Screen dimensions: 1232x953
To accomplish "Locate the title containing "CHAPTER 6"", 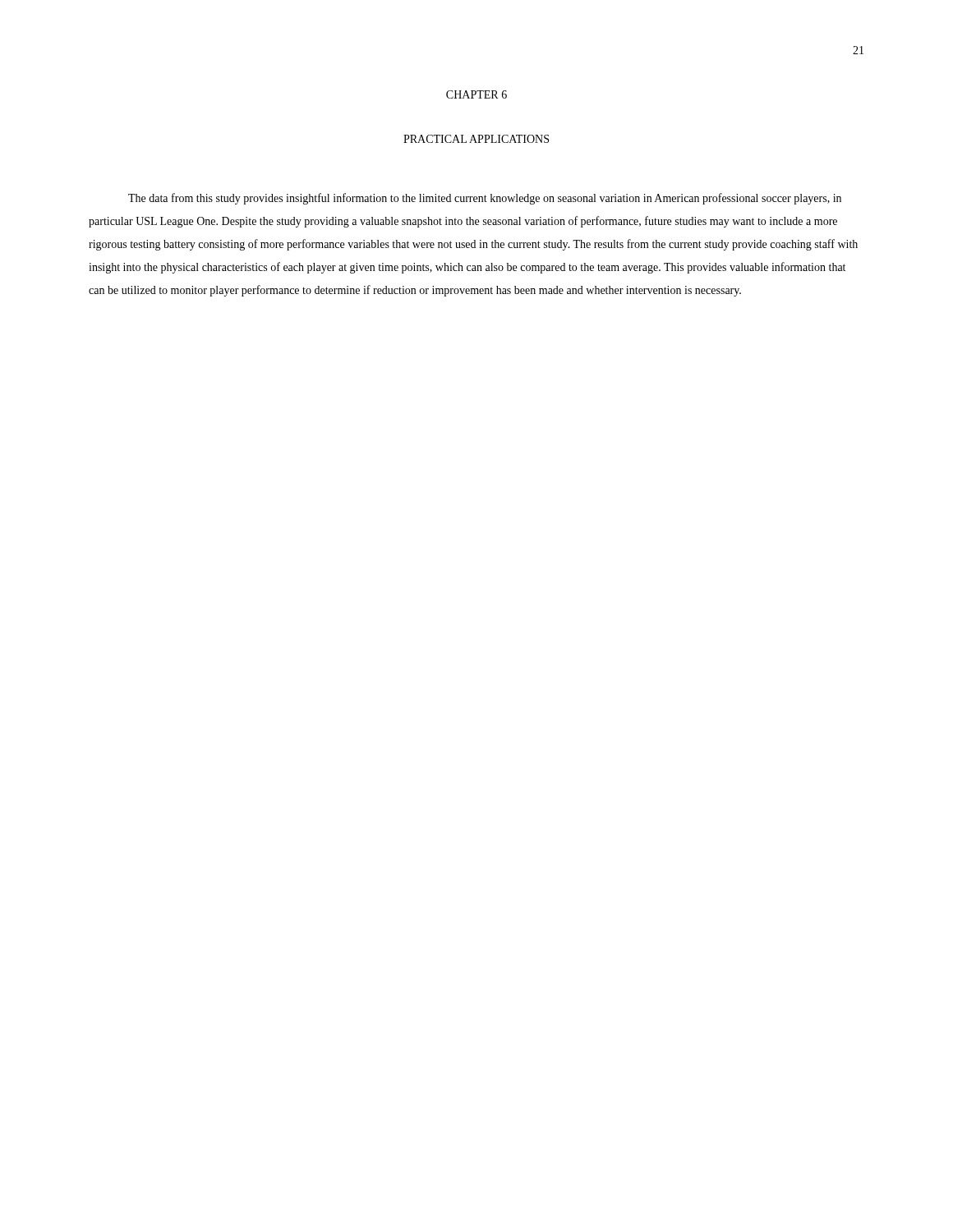I will coord(476,95).
